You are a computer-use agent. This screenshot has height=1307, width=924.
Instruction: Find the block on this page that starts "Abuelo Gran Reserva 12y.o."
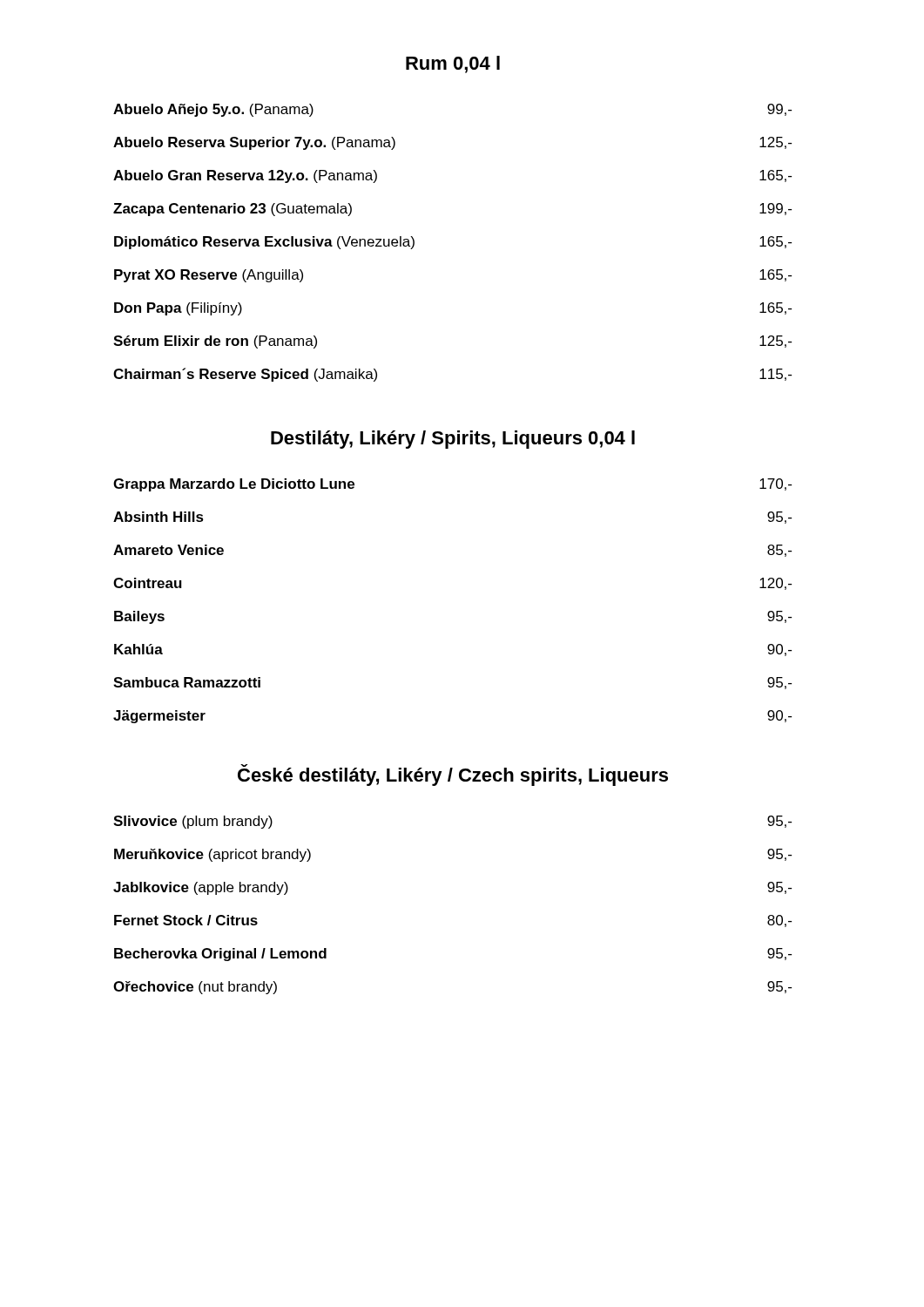pos(249,176)
